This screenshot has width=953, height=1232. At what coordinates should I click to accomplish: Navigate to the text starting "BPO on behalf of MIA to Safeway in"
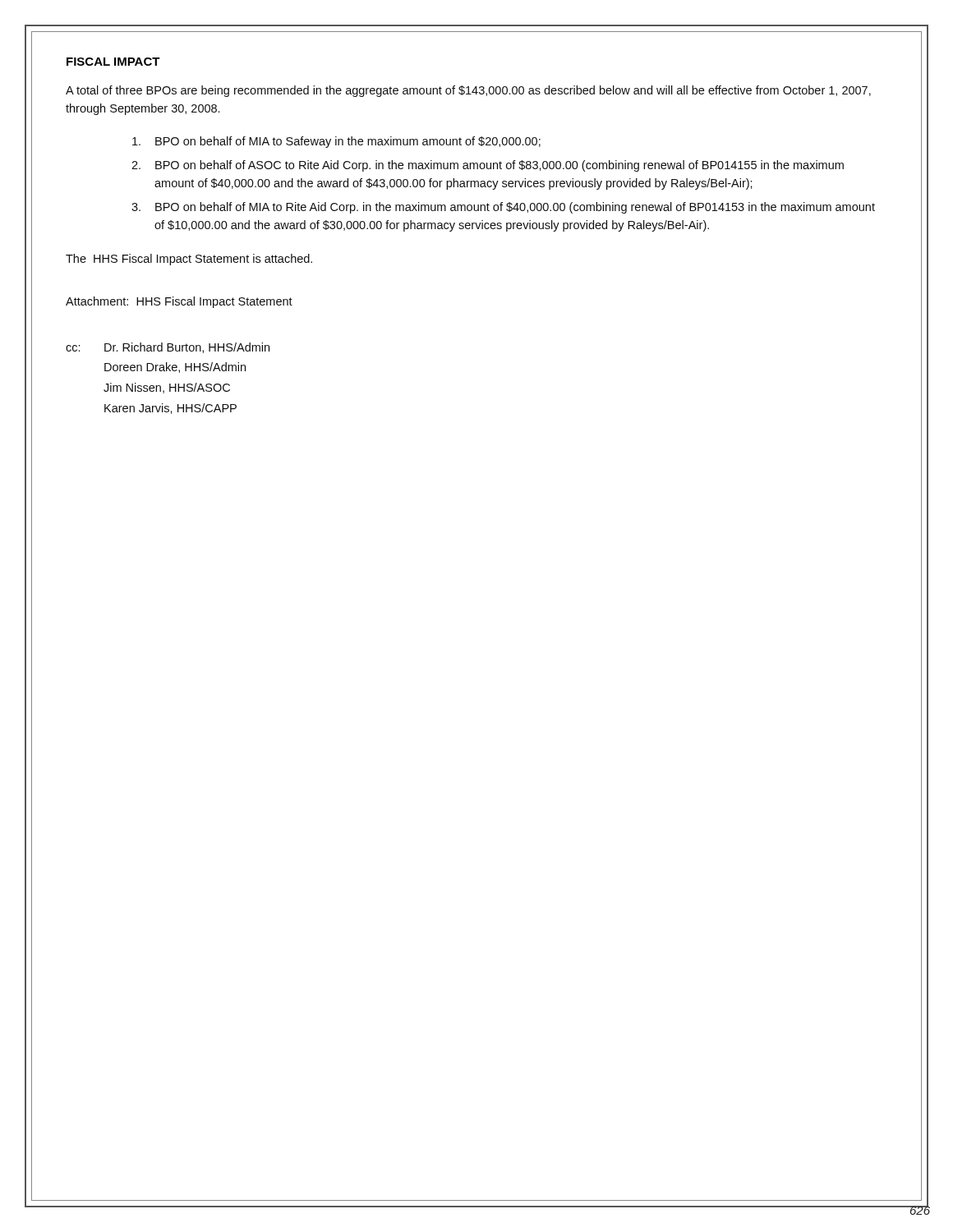(509, 142)
